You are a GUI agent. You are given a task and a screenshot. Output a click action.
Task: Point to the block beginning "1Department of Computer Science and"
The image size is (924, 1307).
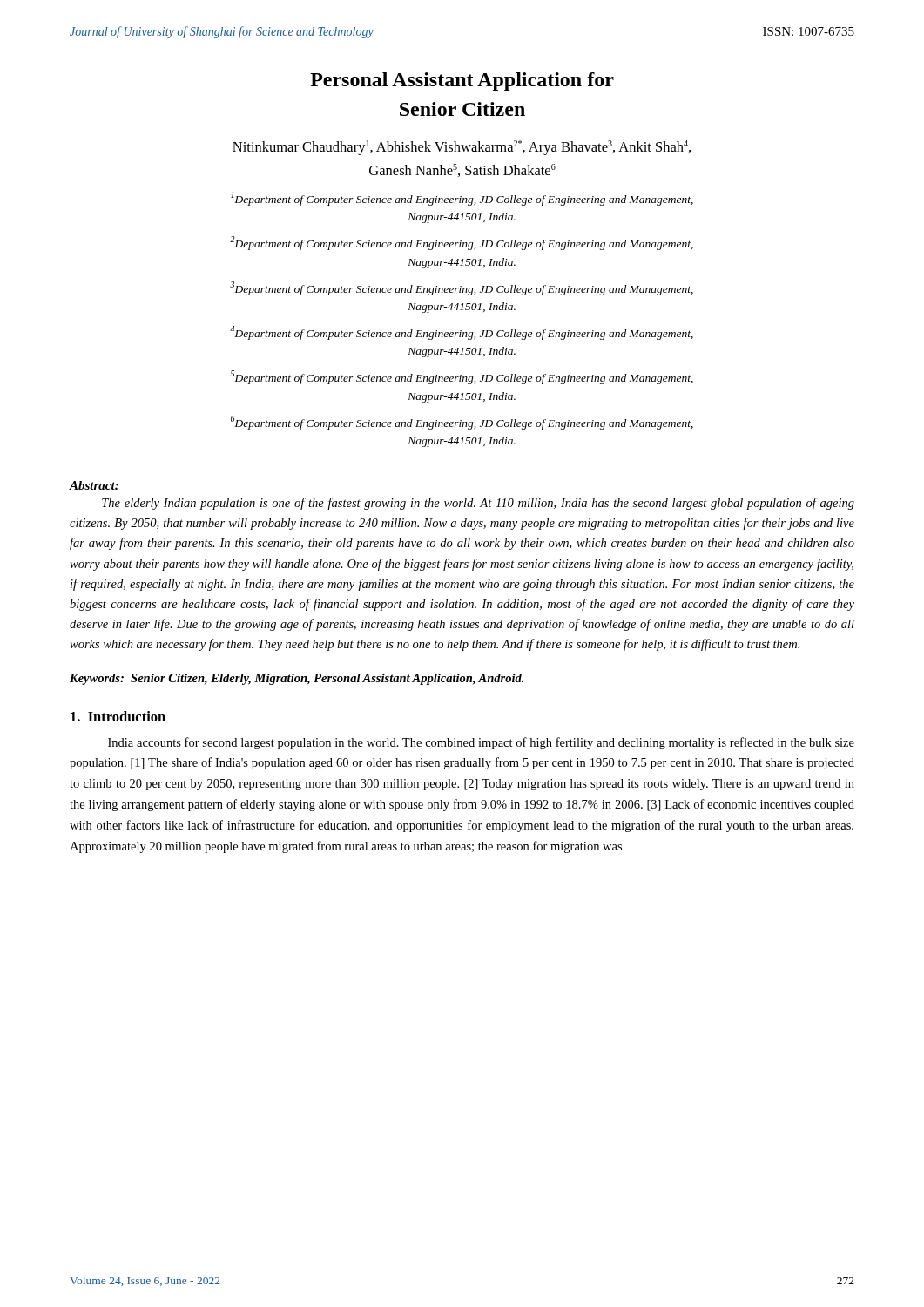click(462, 319)
